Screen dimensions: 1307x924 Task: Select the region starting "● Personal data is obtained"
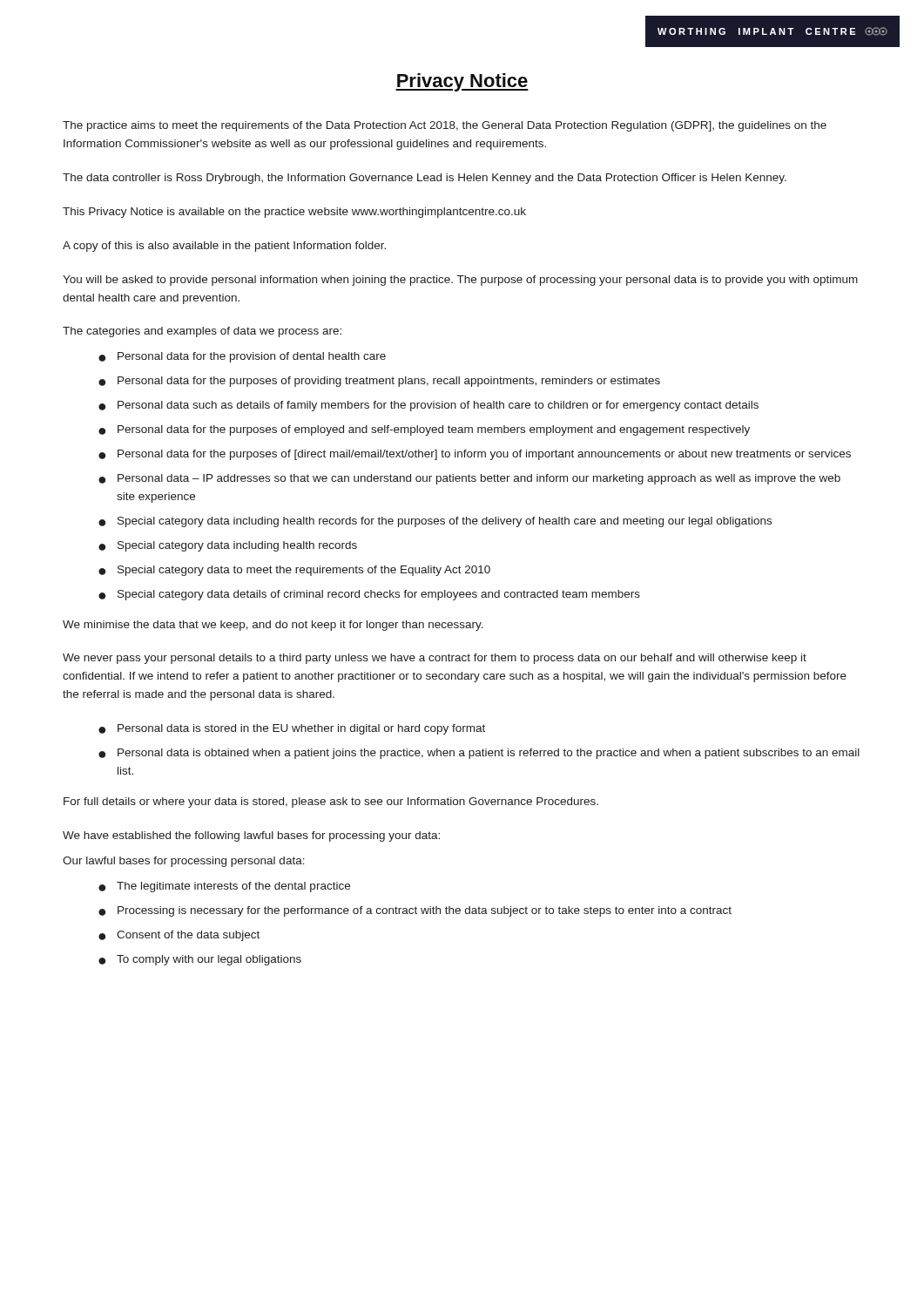click(479, 762)
